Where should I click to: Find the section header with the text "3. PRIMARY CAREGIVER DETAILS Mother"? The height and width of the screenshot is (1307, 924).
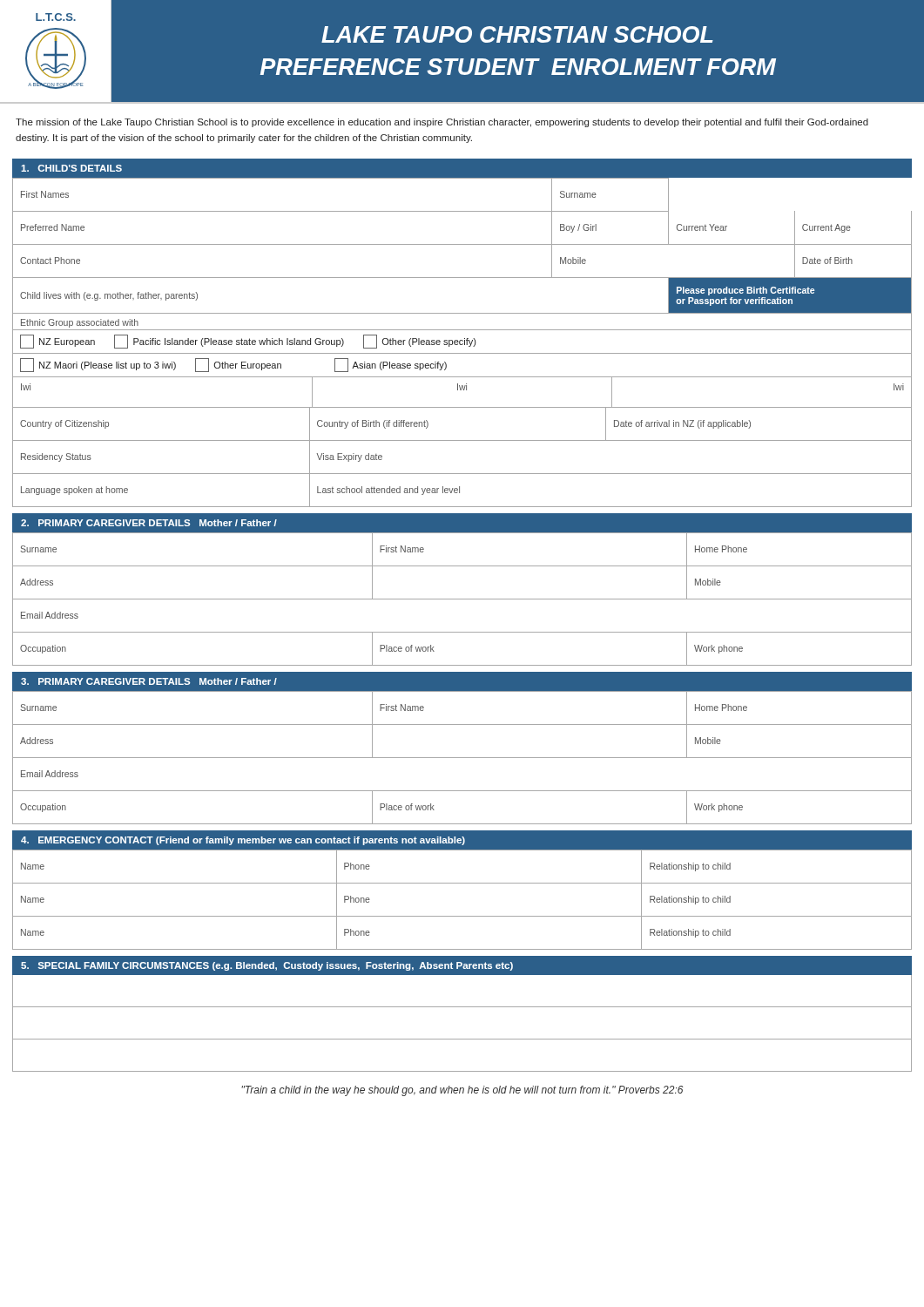coord(149,681)
